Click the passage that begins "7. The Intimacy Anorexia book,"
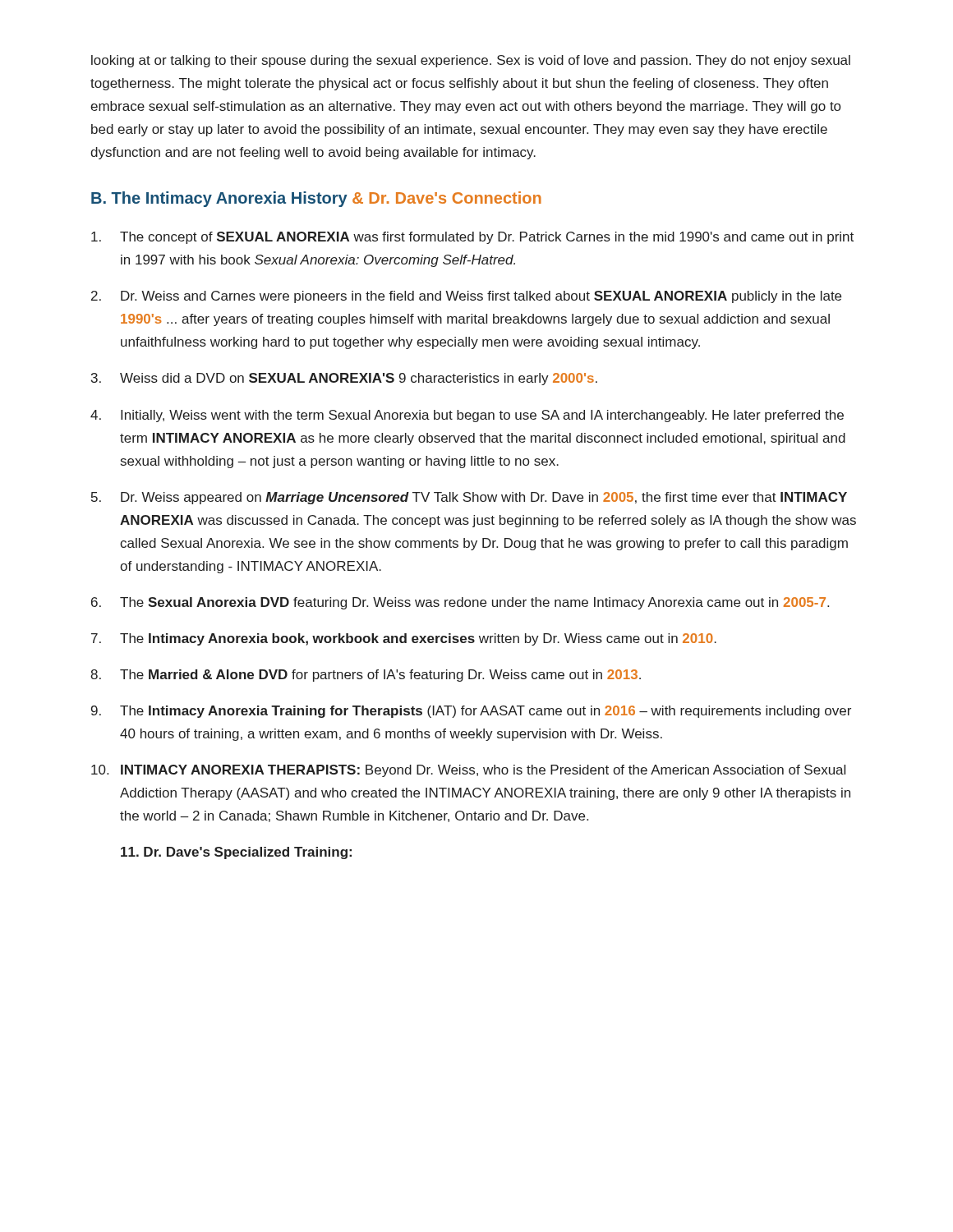This screenshot has height=1232, width=953. 476,639
